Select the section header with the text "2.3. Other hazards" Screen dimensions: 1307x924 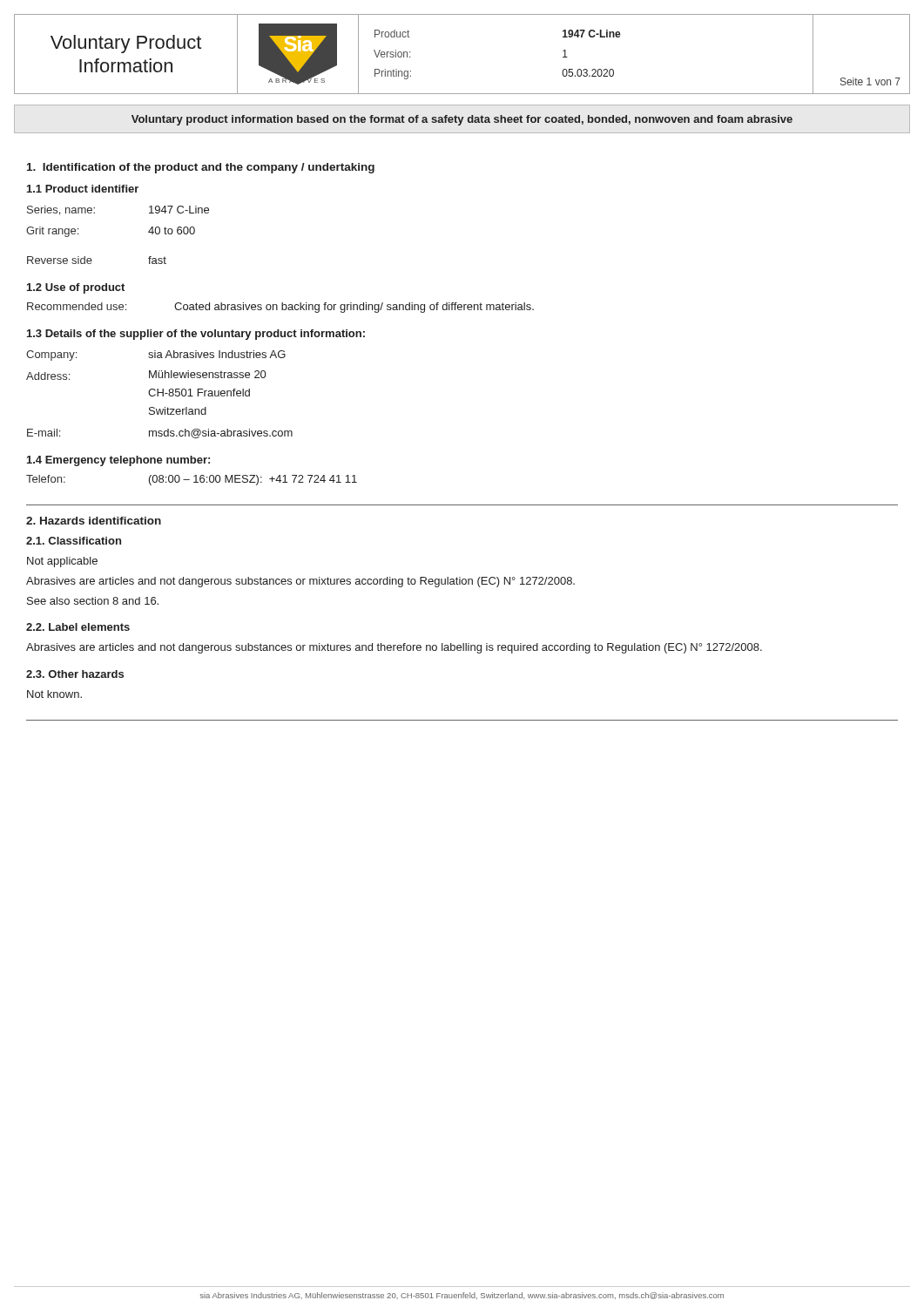pyautogui.click(x=75, y=674)
